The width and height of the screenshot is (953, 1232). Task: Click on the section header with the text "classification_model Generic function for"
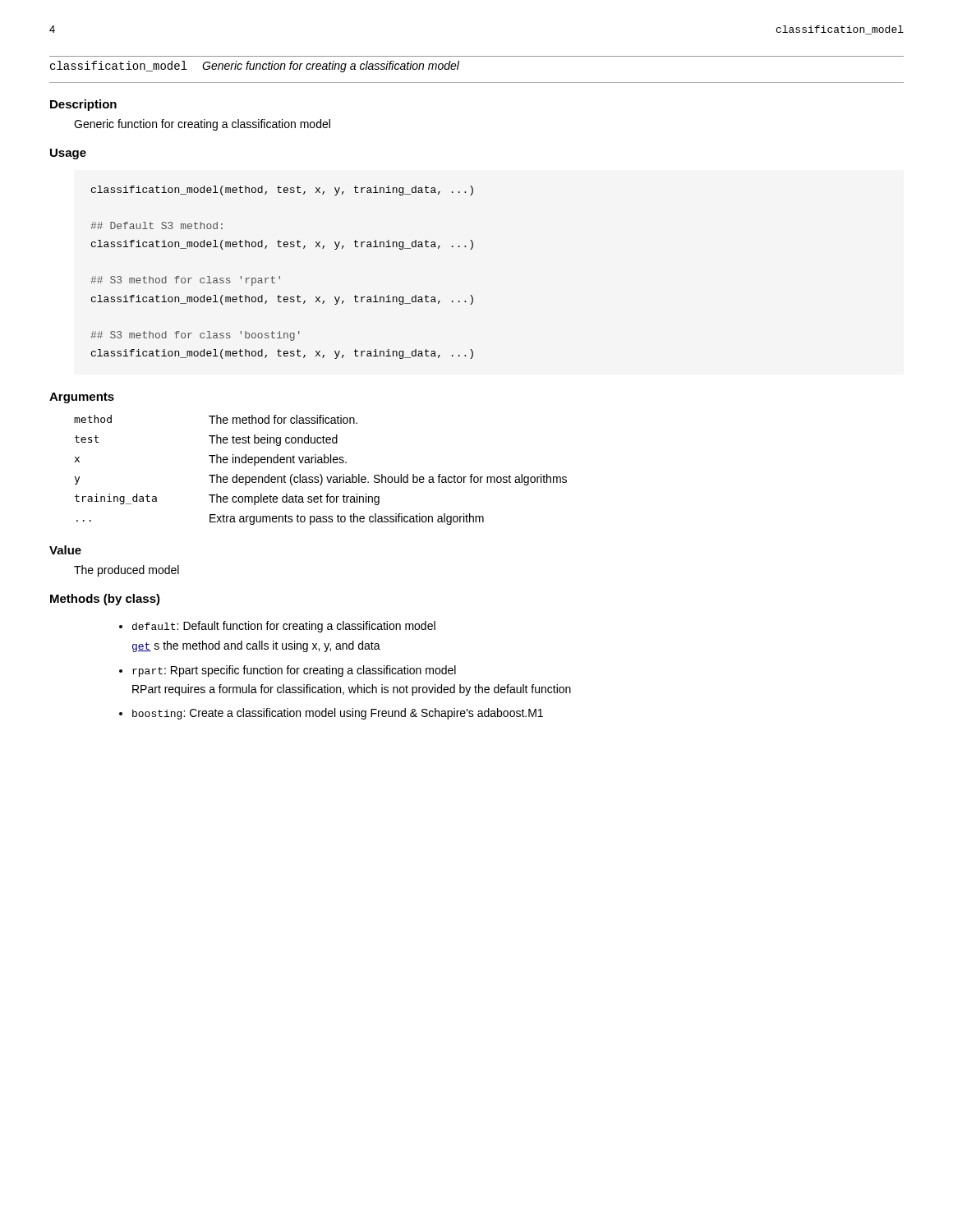pyautogui.click(x=254, y=66)
